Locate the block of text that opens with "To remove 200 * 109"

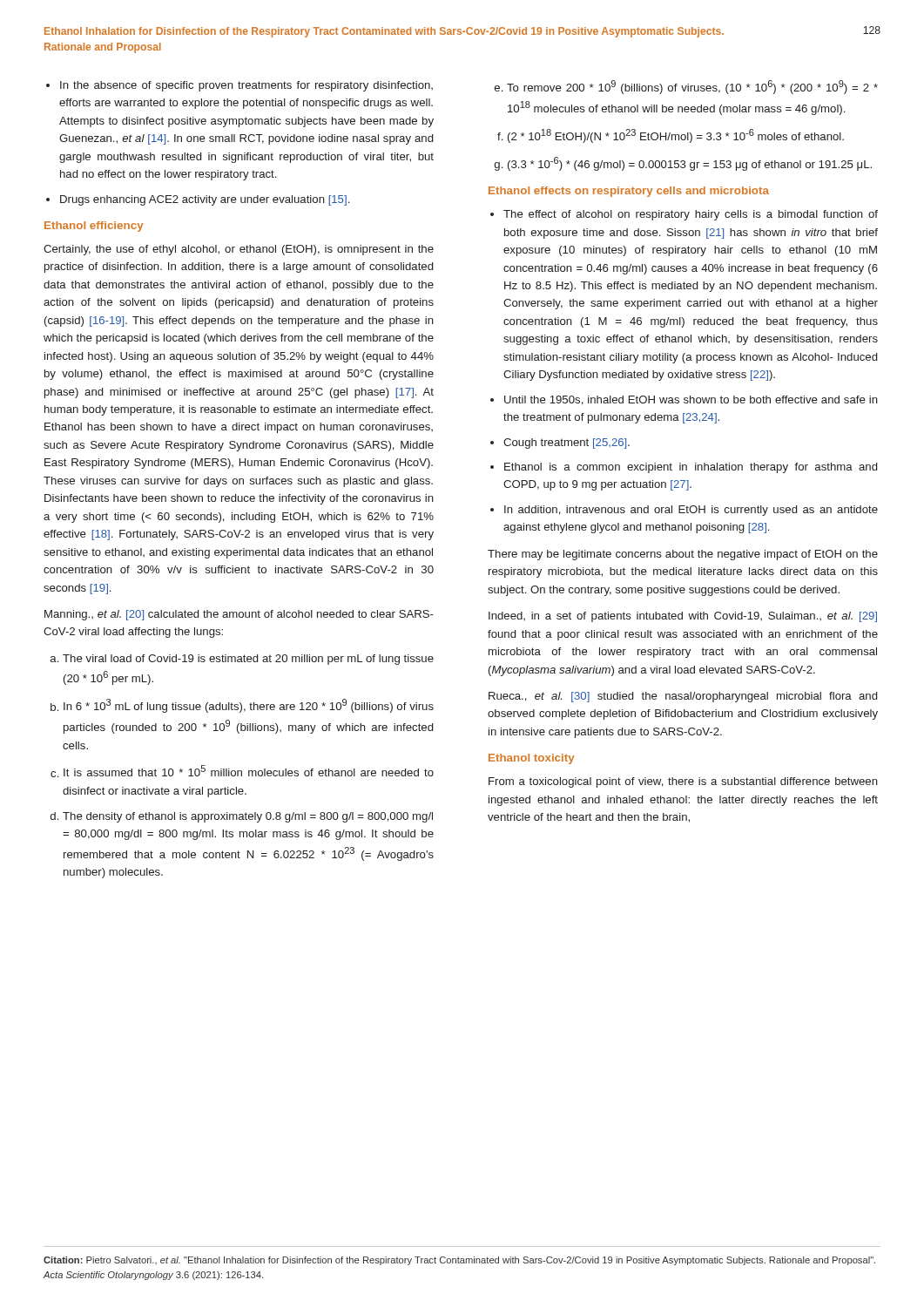click(x=692, y=98)
